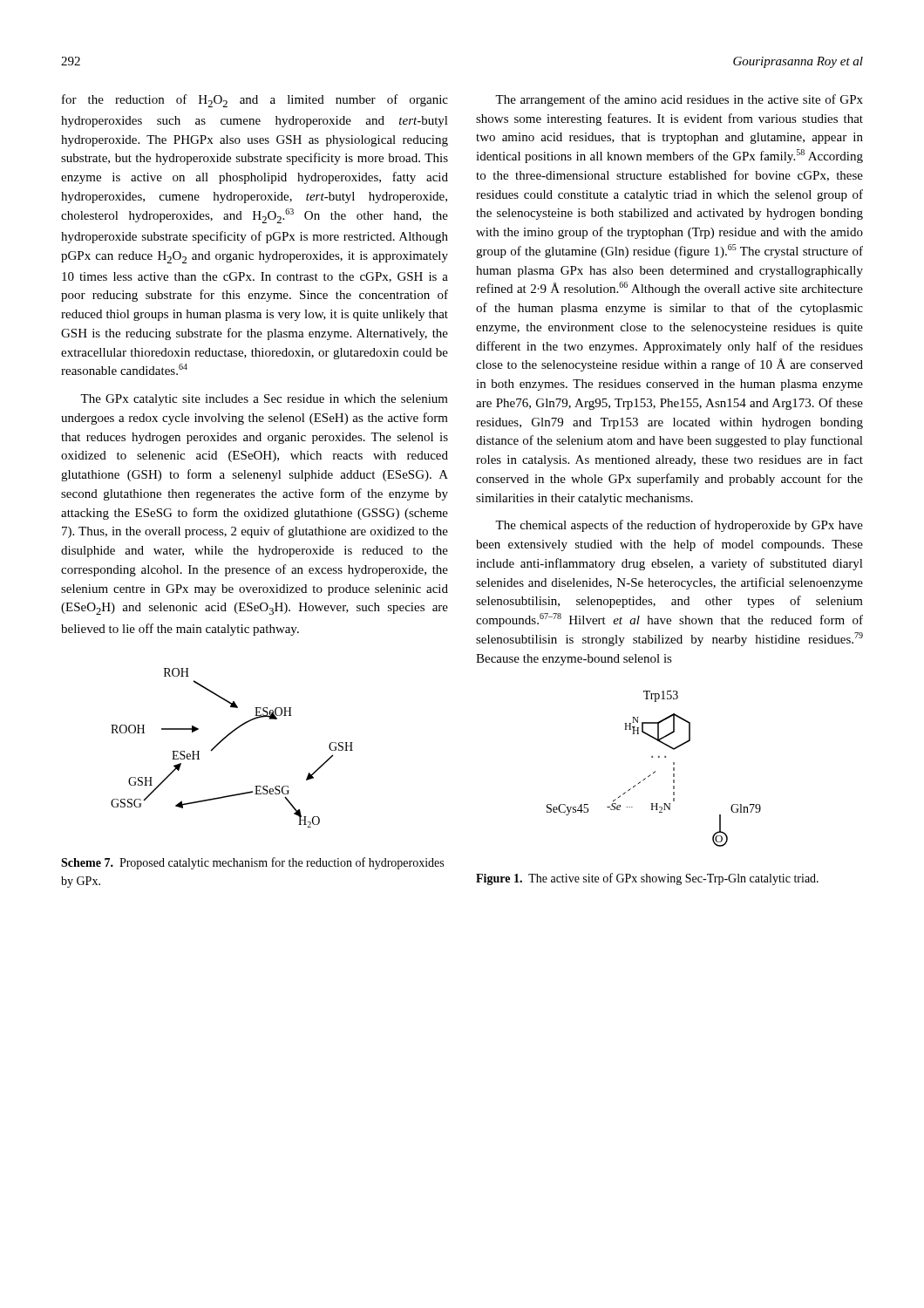924x1308 pixels.
Task: Select the text starting "The GPx catalytic site"
Action: (255, 514)
